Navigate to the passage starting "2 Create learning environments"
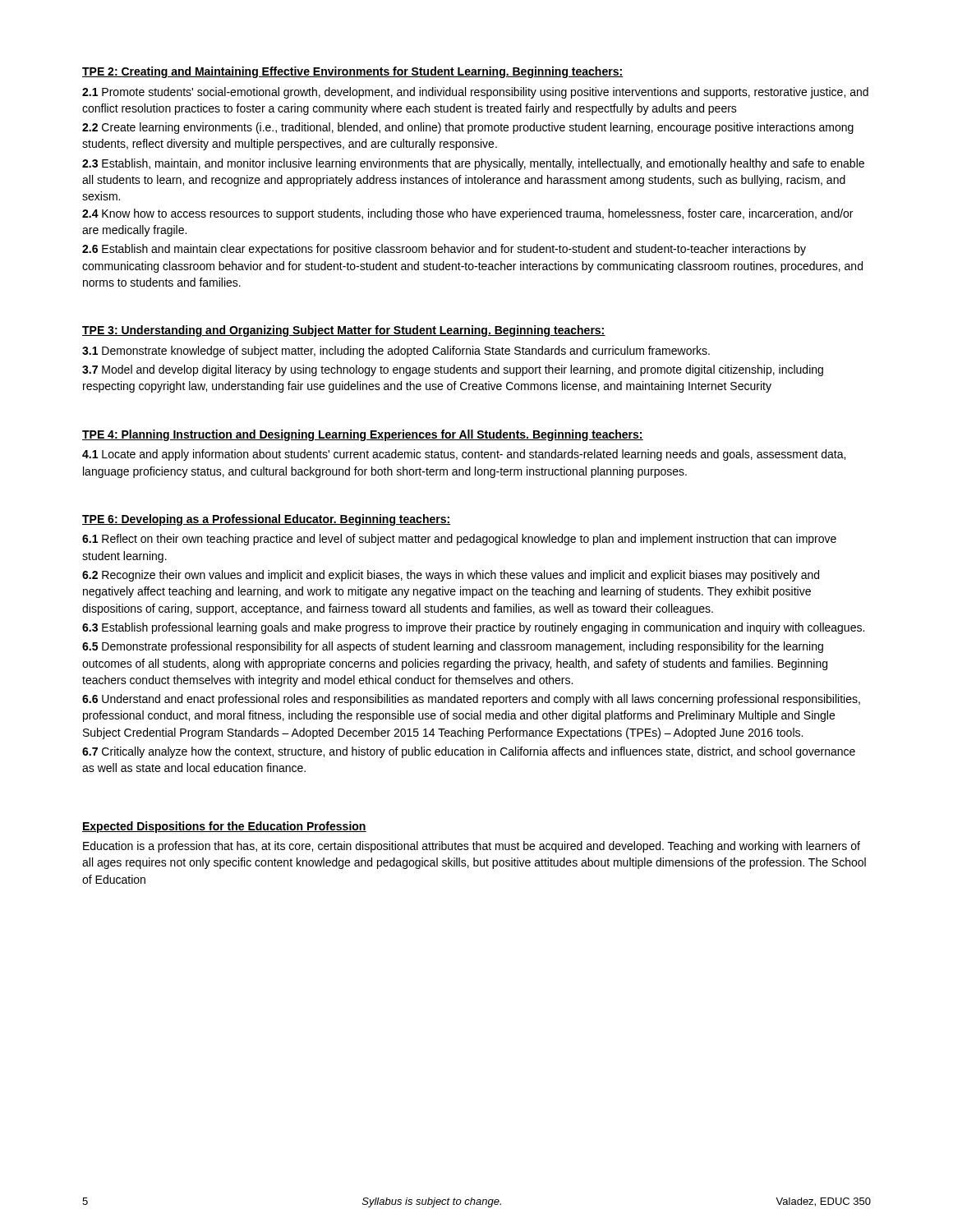 click(x=468, y=136)
